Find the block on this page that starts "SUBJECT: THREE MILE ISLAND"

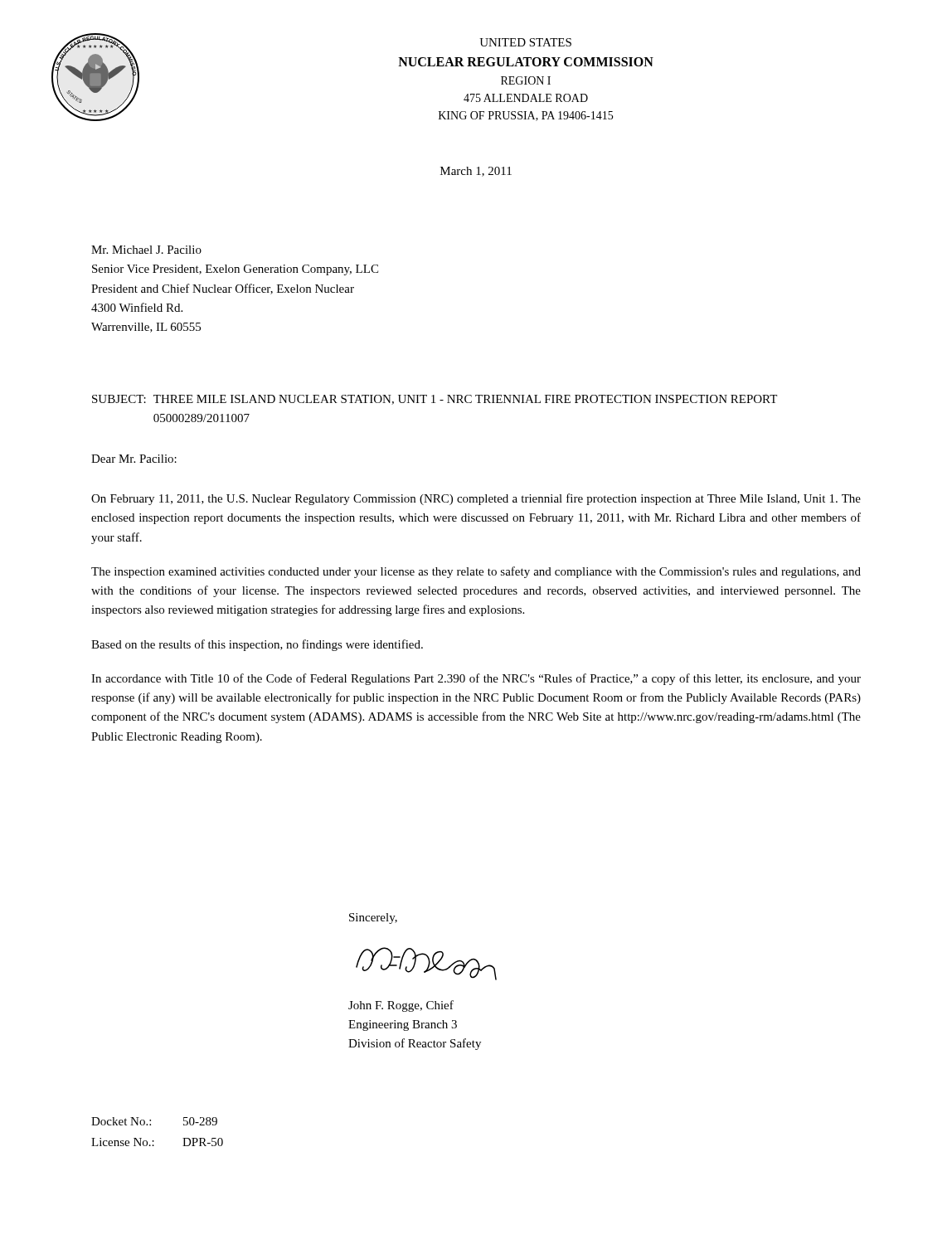click(476, 409)
